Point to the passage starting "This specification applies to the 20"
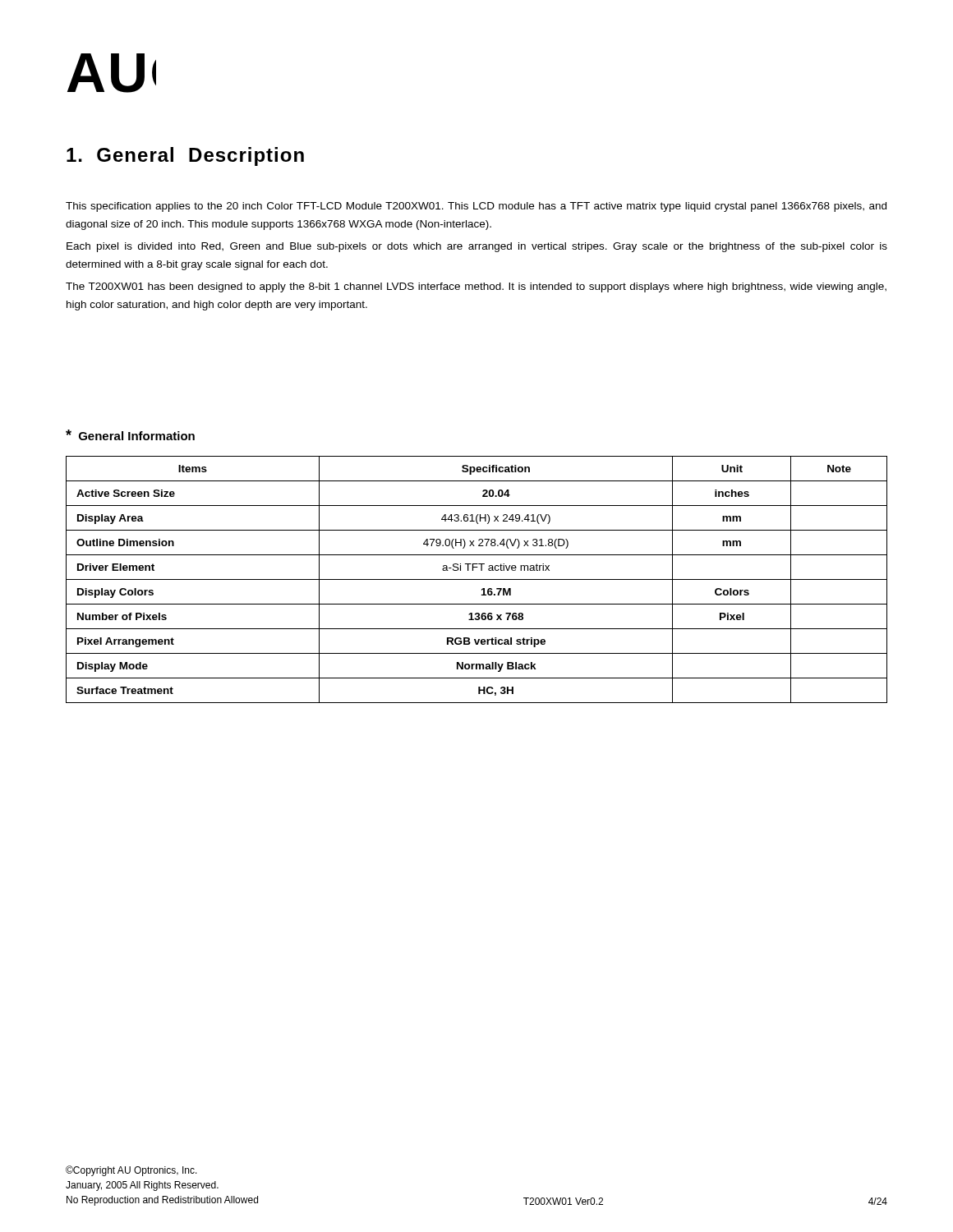This screenshot has width=953, height=1232. 476,255
